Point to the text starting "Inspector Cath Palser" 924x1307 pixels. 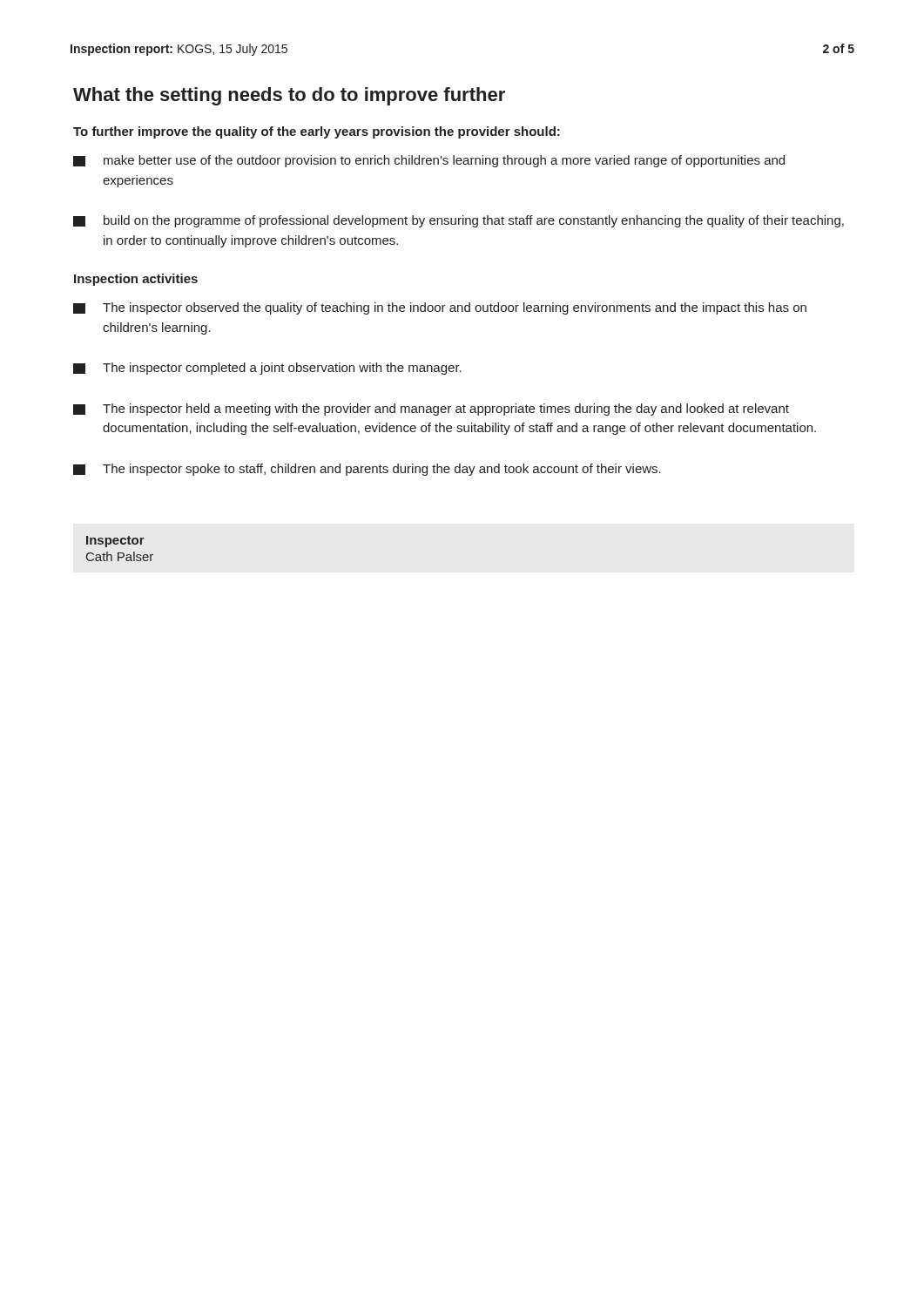[115, 542]
